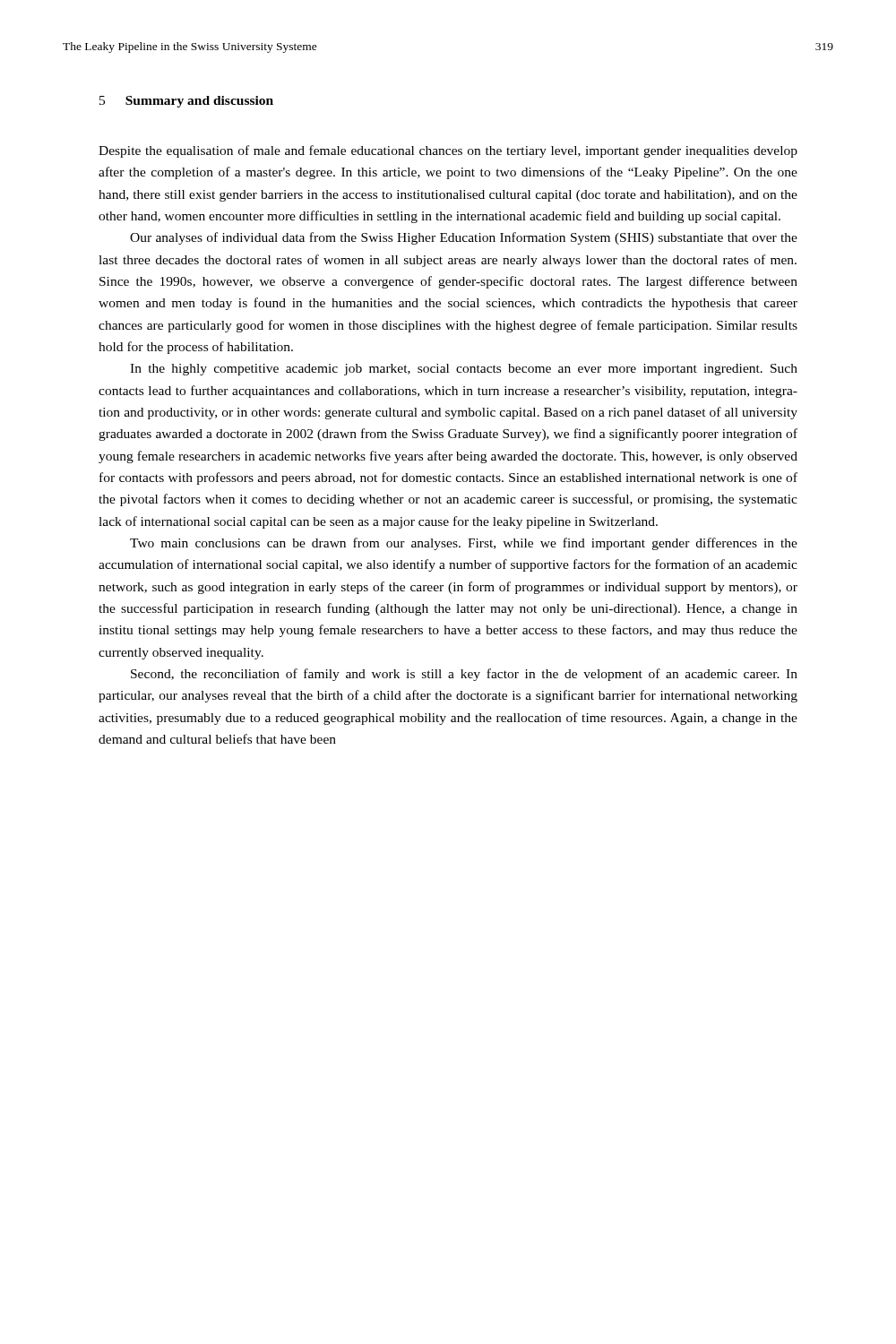Click the passage that begins "Despite the equalisation"
This screenshot has width=896, height=1344.
click(448, 183)
